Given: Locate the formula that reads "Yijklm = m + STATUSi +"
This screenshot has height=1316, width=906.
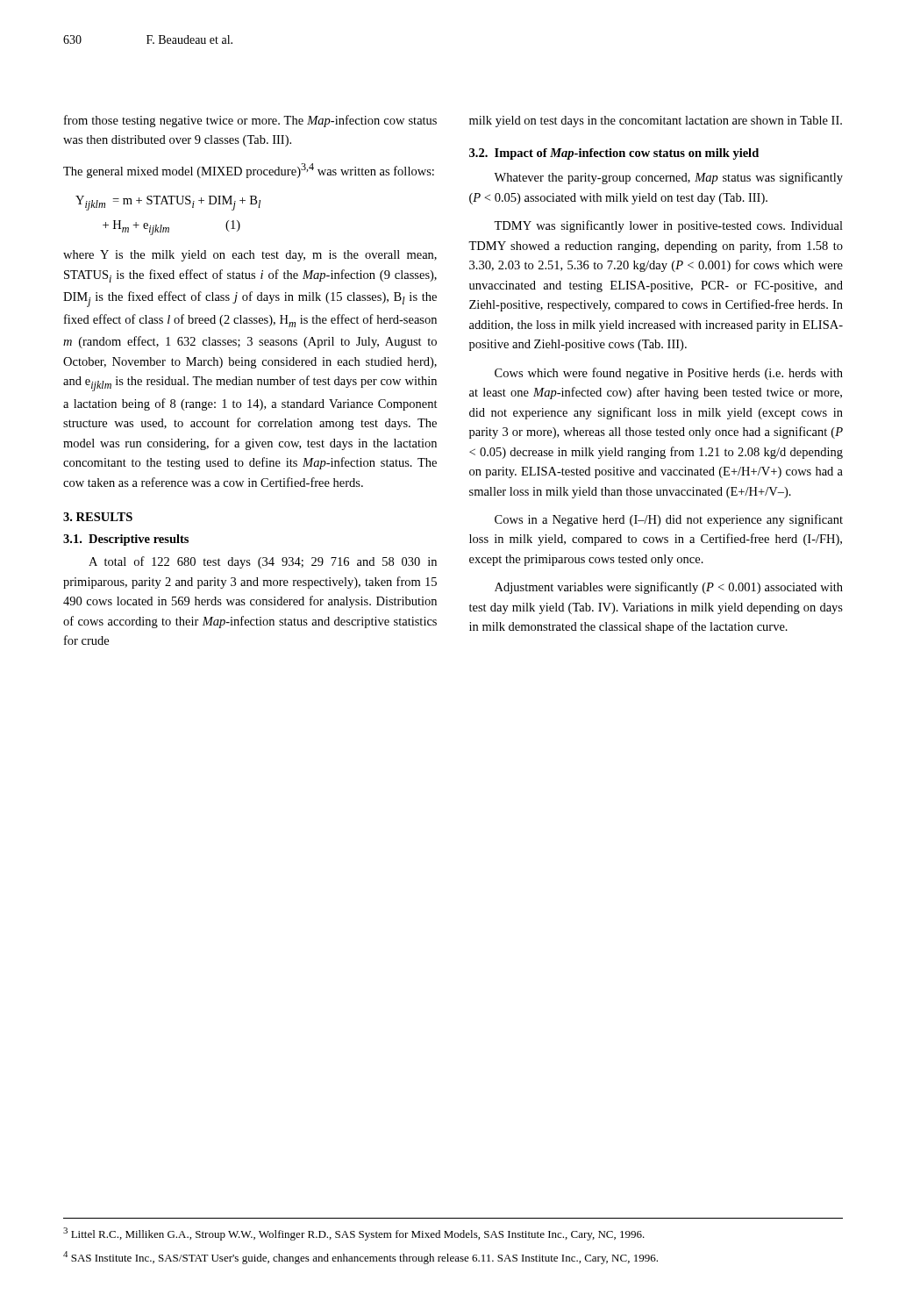Looking at the screenshot, I should (256, 214).
